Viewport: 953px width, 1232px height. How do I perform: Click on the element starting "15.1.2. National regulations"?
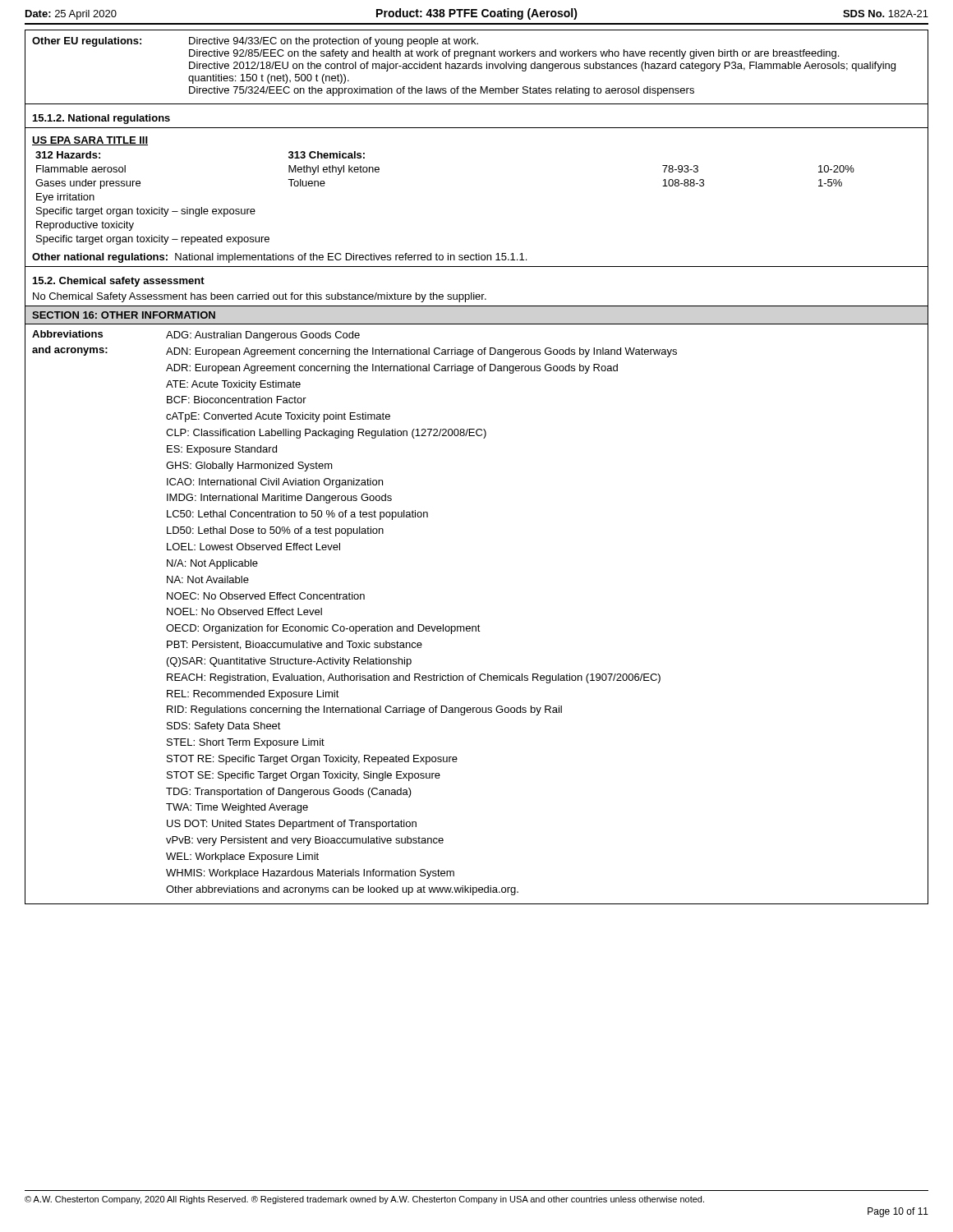tap(101, 118)
